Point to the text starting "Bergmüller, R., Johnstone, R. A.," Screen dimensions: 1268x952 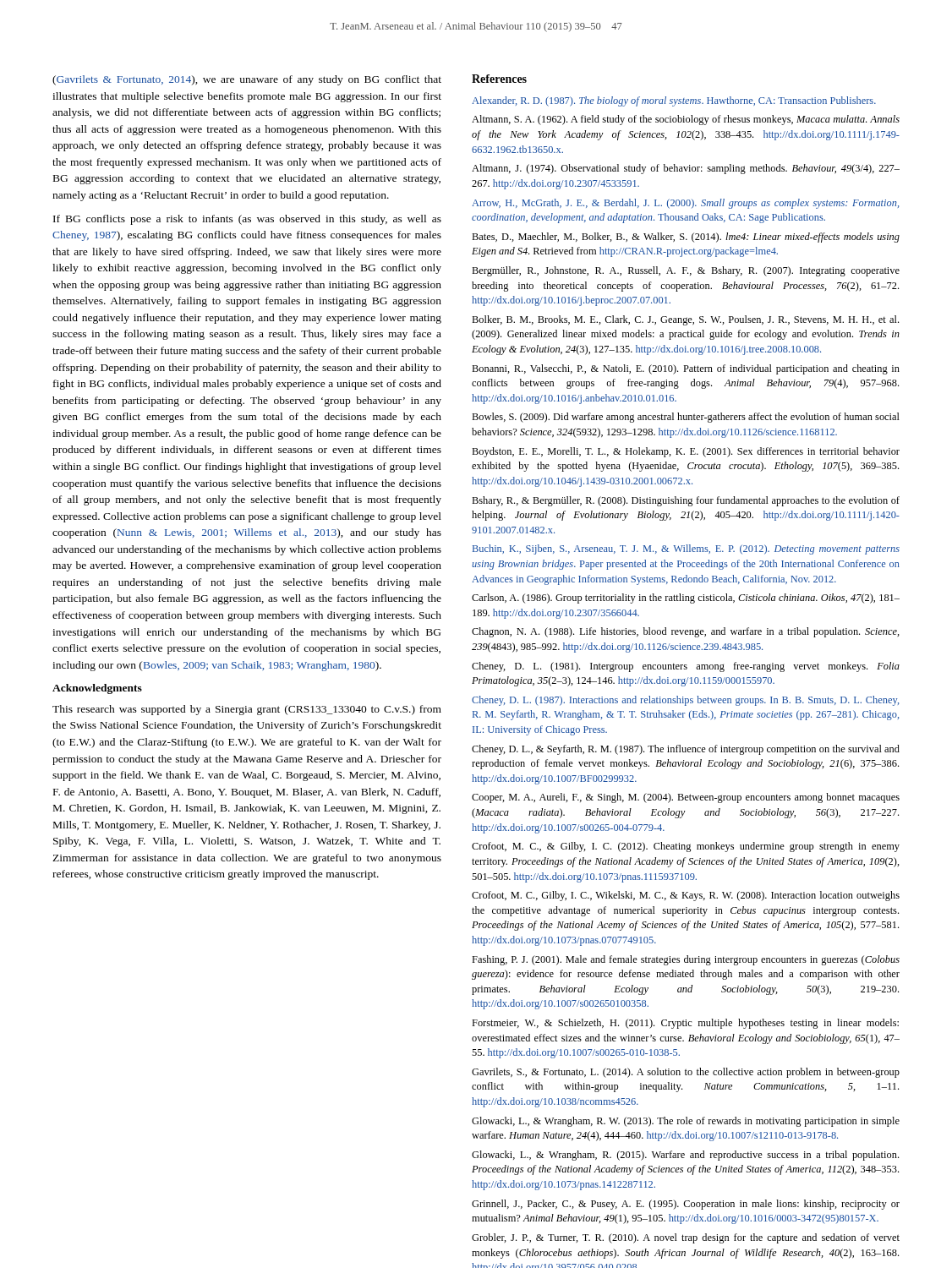pyautogui.click(x=686, y=285)
